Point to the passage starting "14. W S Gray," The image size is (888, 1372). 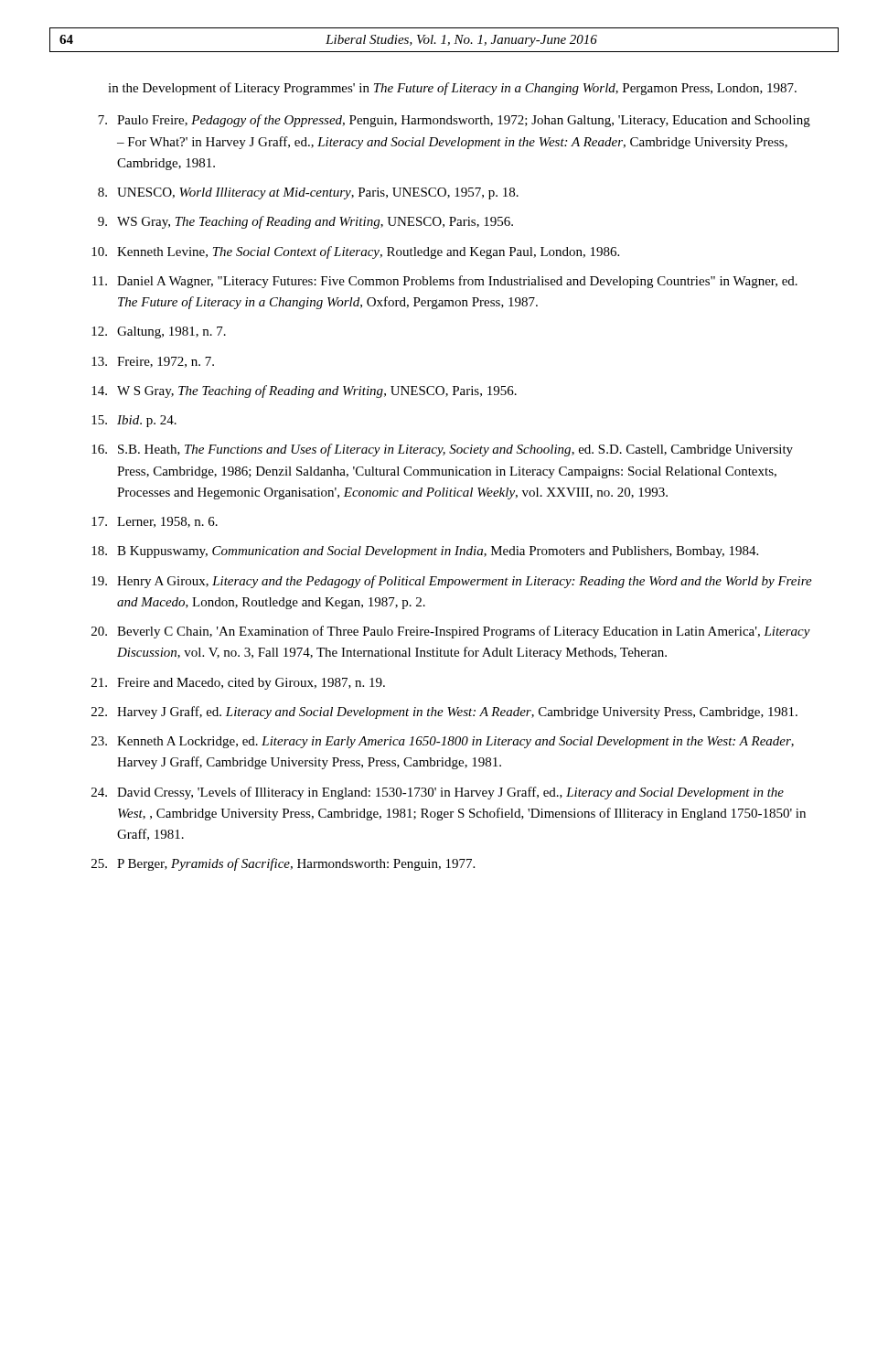[444, 391]
